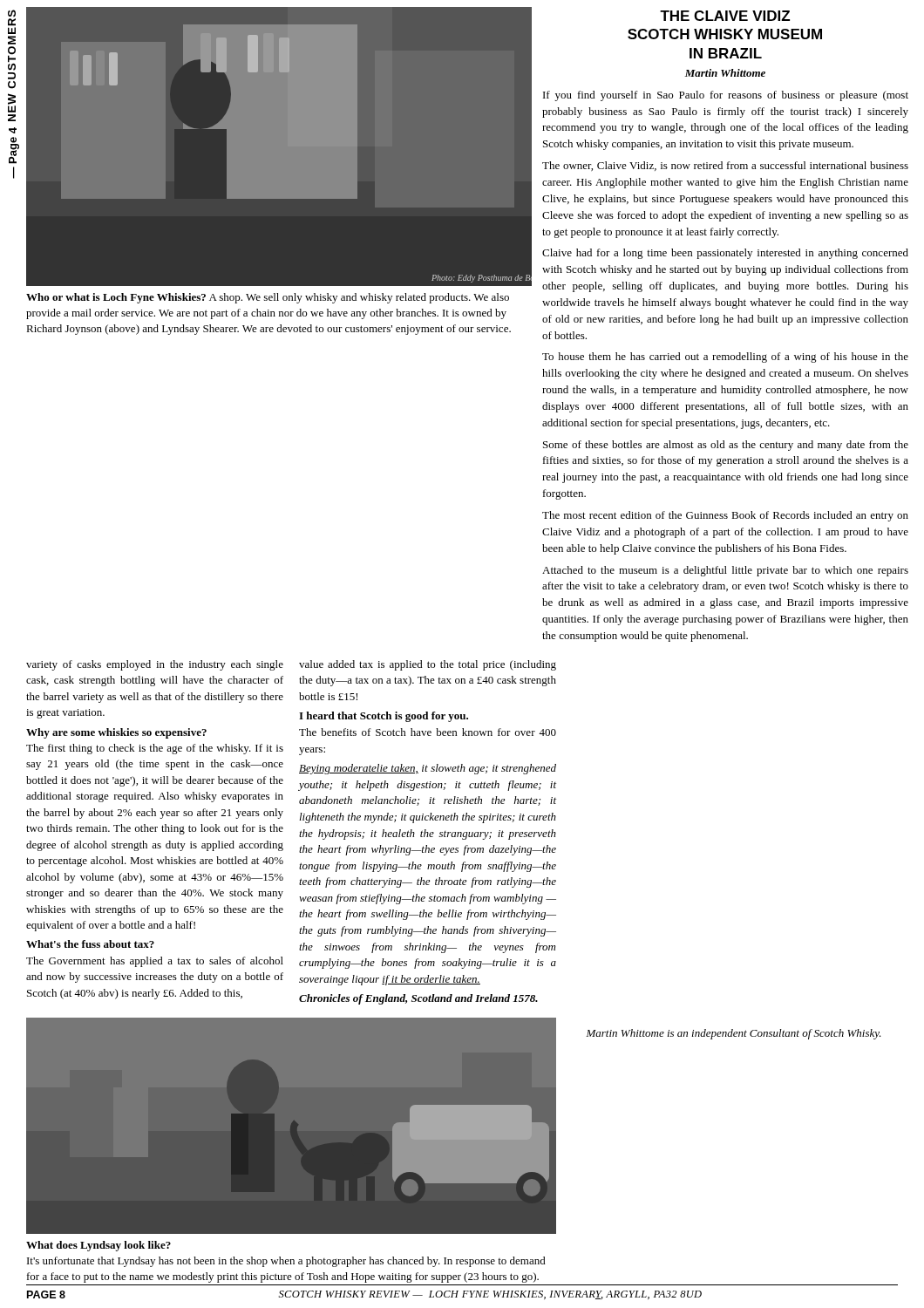The image size is (924, 1308).
Task: Select the region starting "THE CLAIVE VIDIZSCOTCH WHISKY MUSEUMIN BRAZIL"
Action: [x=725, y=35]
